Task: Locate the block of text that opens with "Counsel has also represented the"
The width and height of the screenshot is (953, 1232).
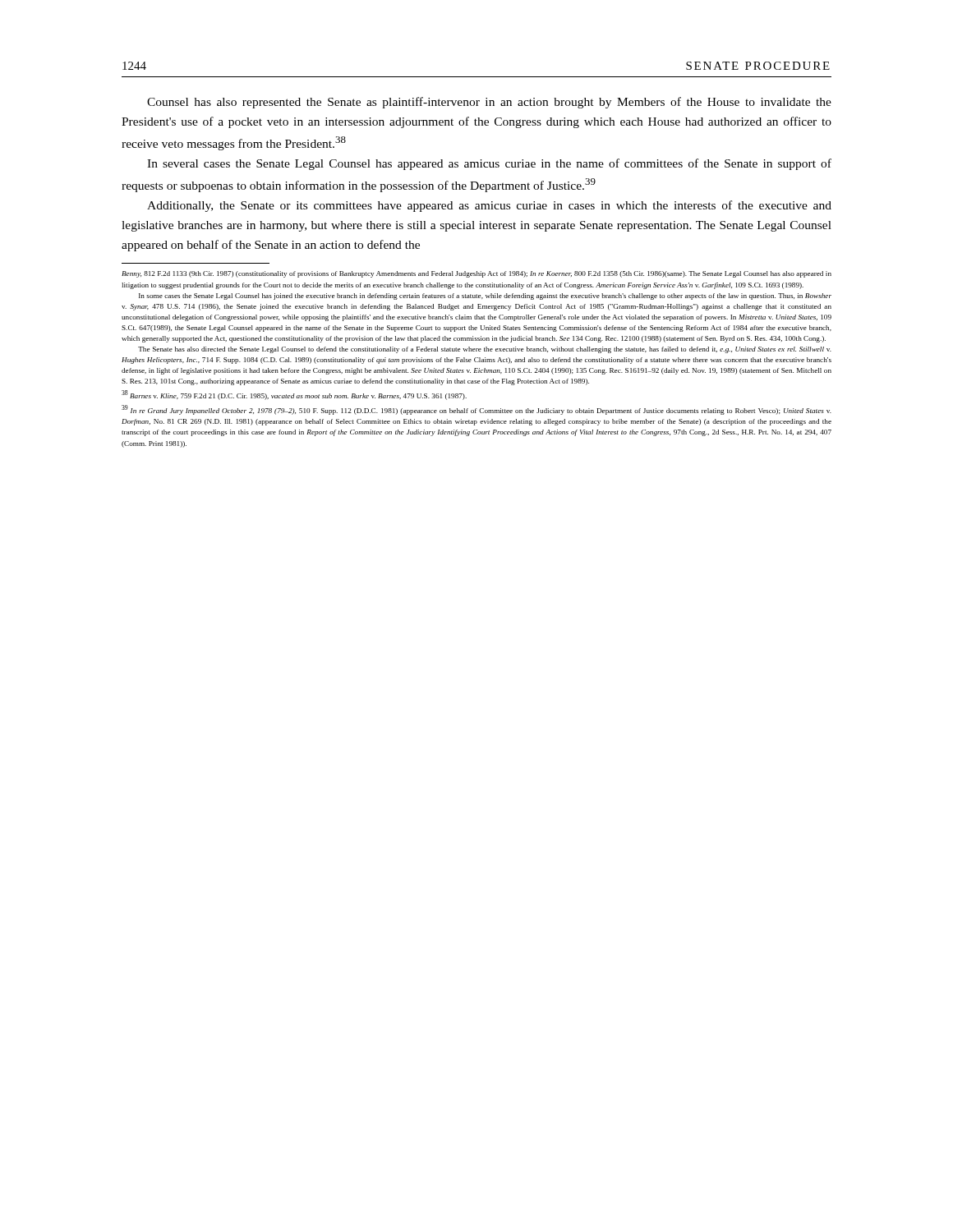Action: tap(476, 174)
